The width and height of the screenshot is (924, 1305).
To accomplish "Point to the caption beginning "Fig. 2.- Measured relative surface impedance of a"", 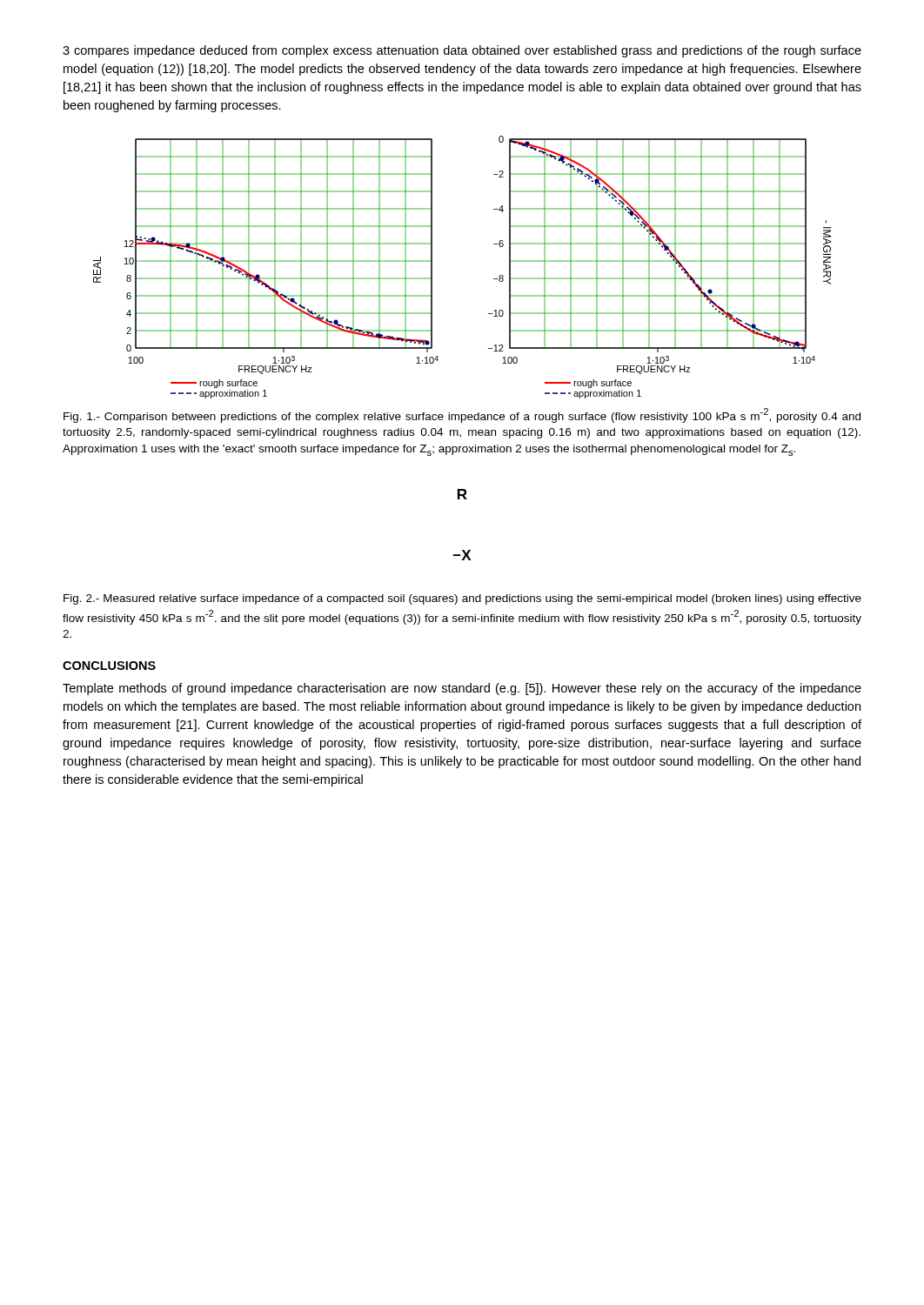I will (462, 616).
